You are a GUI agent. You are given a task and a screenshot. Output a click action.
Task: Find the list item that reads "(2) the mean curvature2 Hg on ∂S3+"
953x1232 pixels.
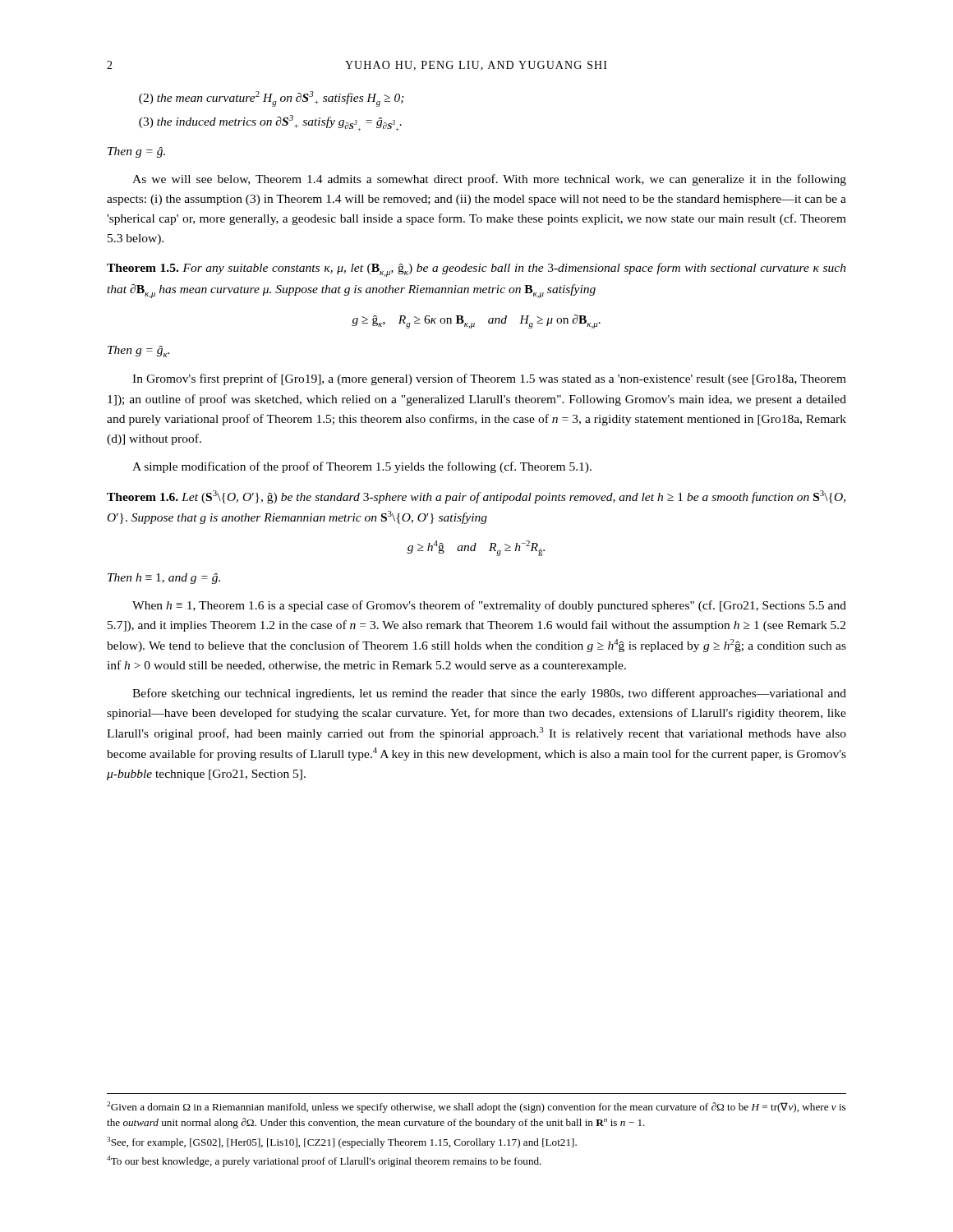272,98
